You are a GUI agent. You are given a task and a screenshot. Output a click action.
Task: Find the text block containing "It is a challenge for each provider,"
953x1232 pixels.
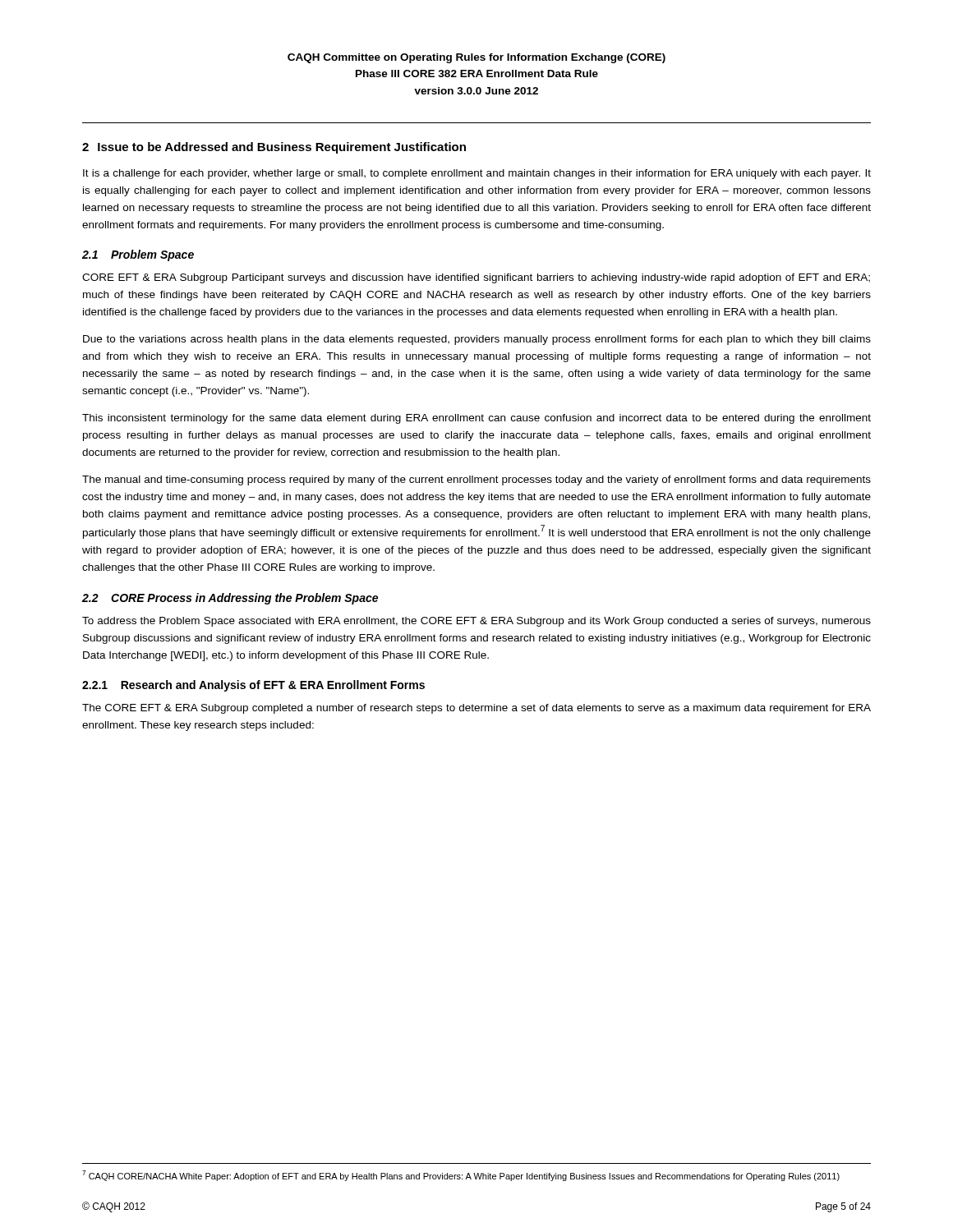476,198
